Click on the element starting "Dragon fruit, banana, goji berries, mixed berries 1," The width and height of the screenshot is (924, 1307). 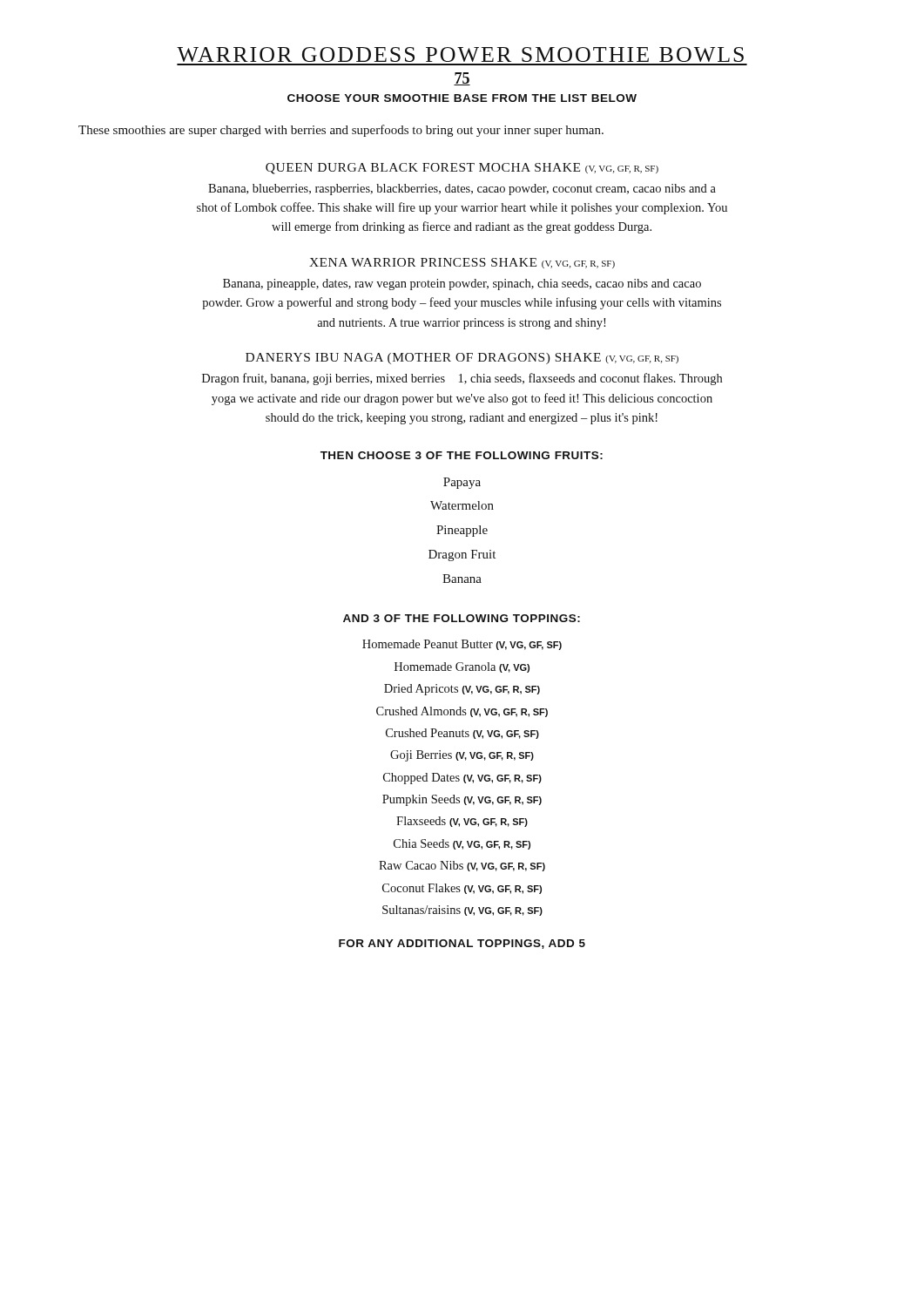tap(462, 398)
